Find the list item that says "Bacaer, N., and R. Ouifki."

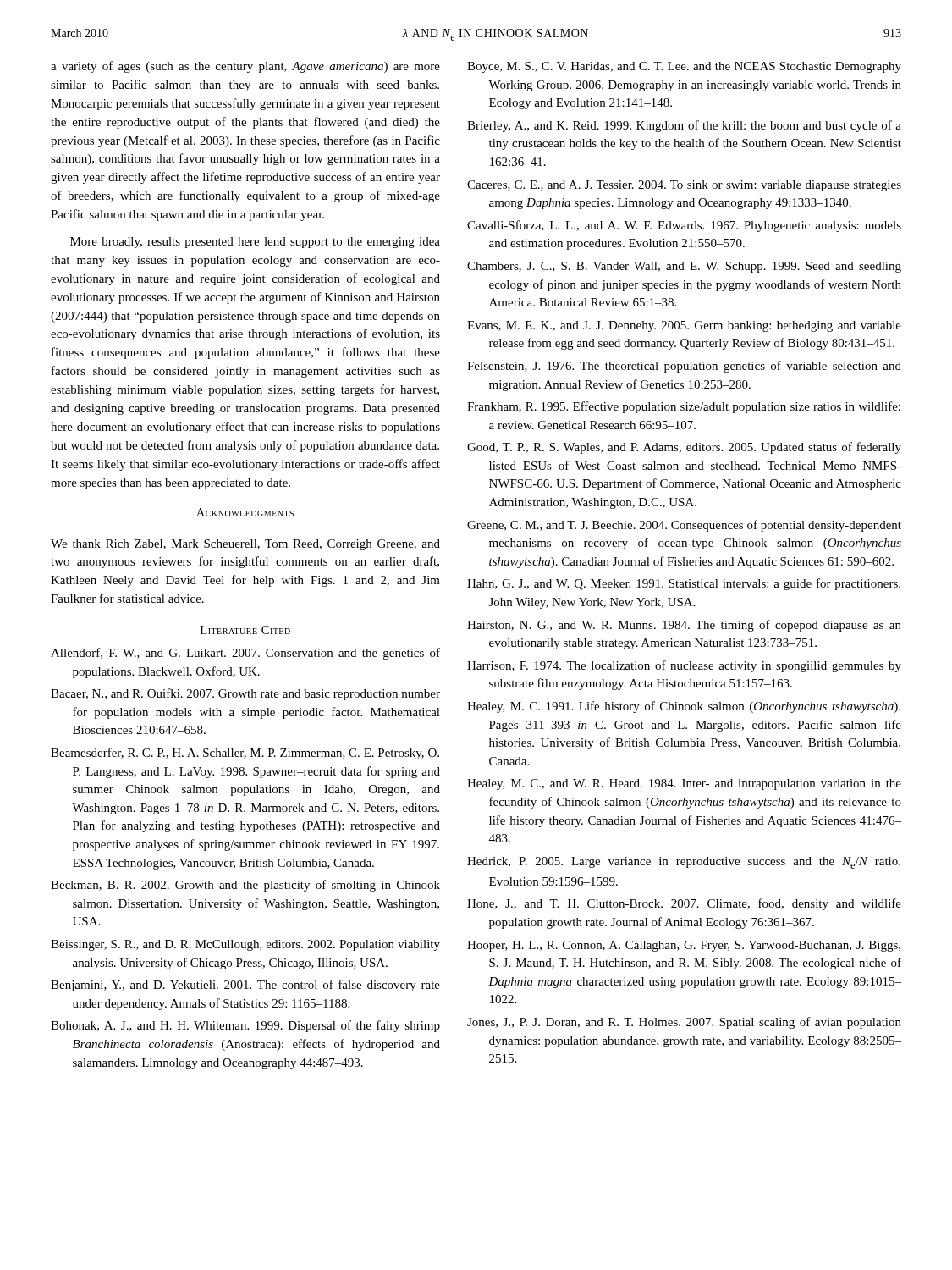pos(245,712)
